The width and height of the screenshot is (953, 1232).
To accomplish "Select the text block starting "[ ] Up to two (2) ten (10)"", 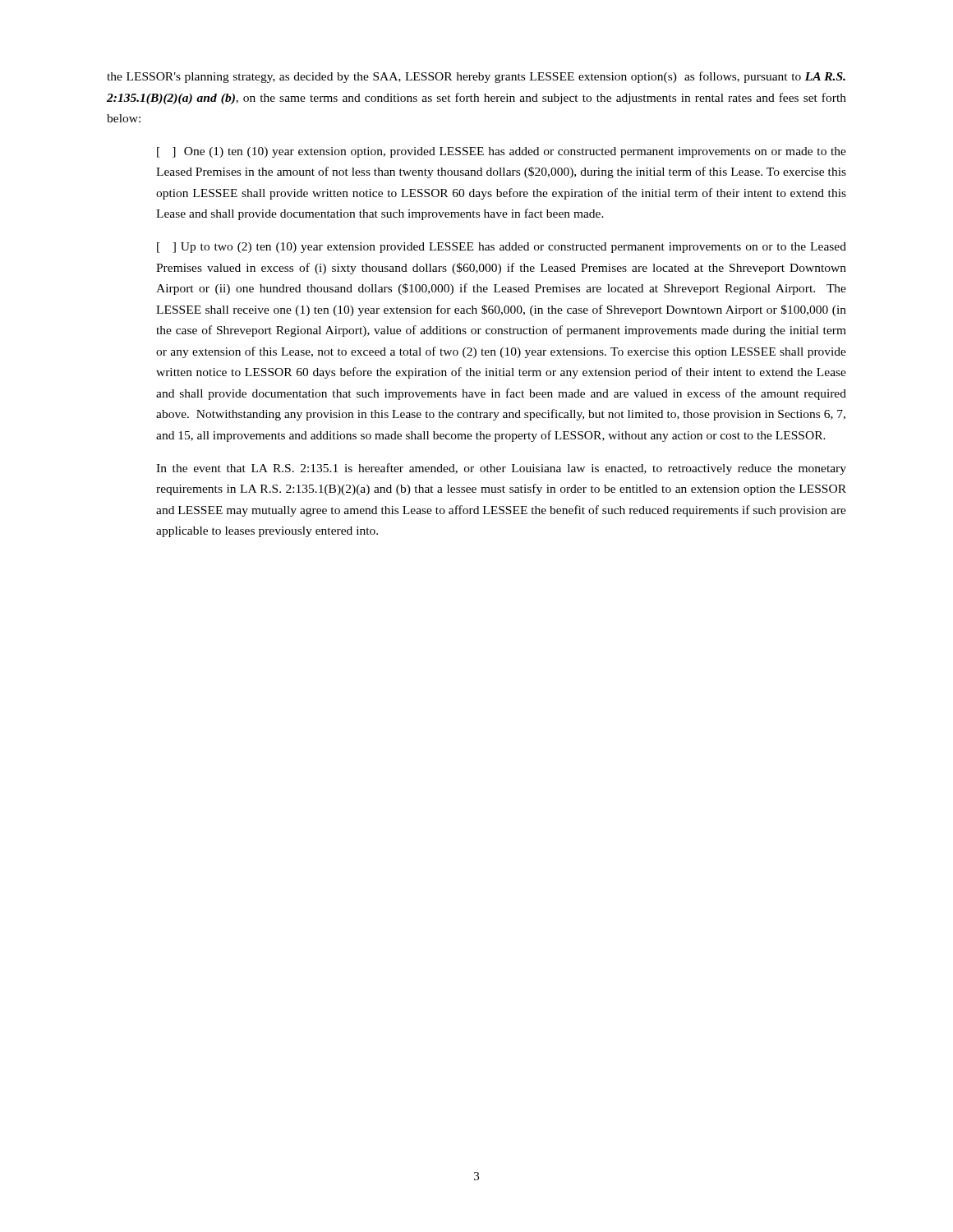I will tap(501, 341).
